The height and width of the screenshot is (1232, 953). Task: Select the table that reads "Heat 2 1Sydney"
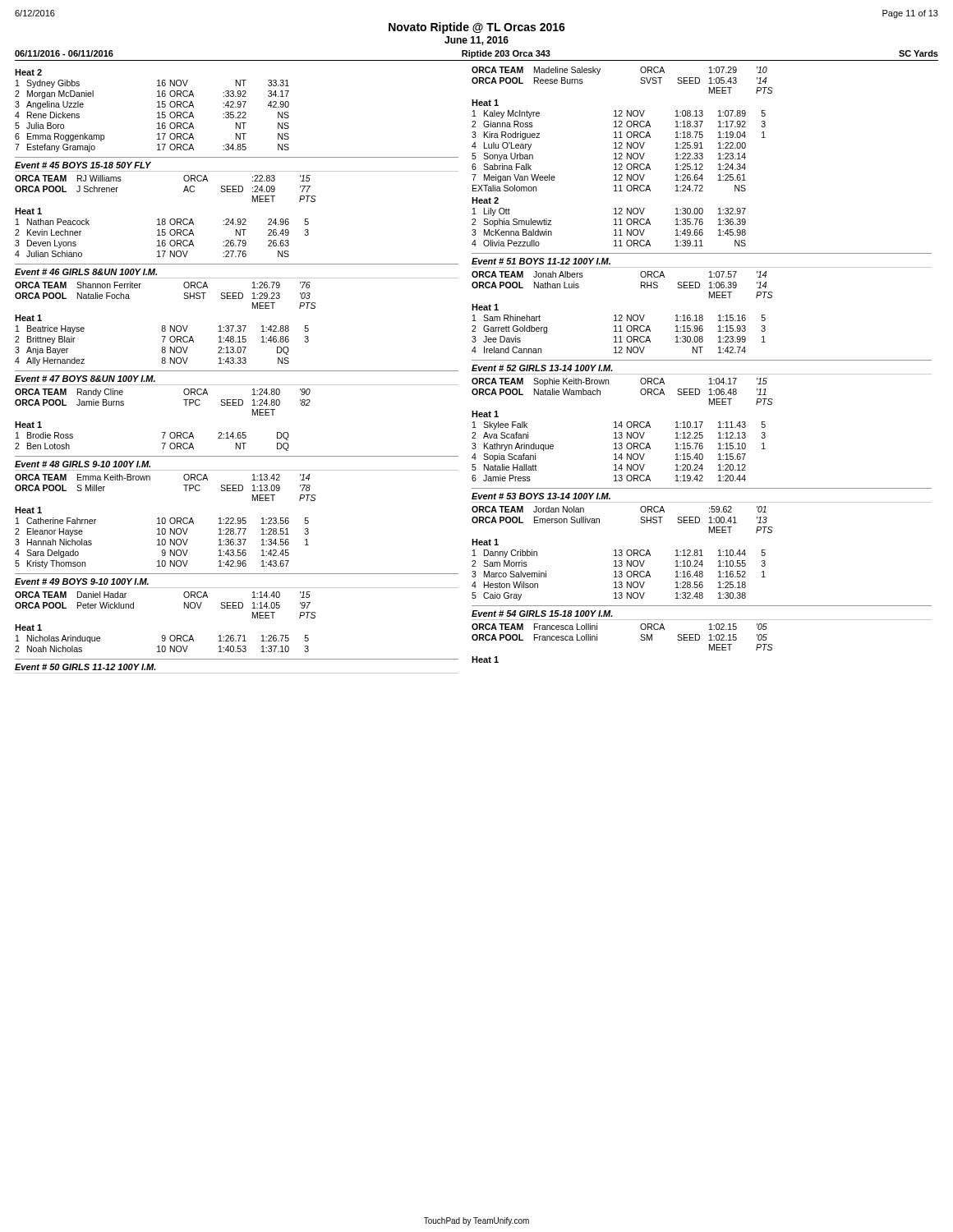point(237,110)
